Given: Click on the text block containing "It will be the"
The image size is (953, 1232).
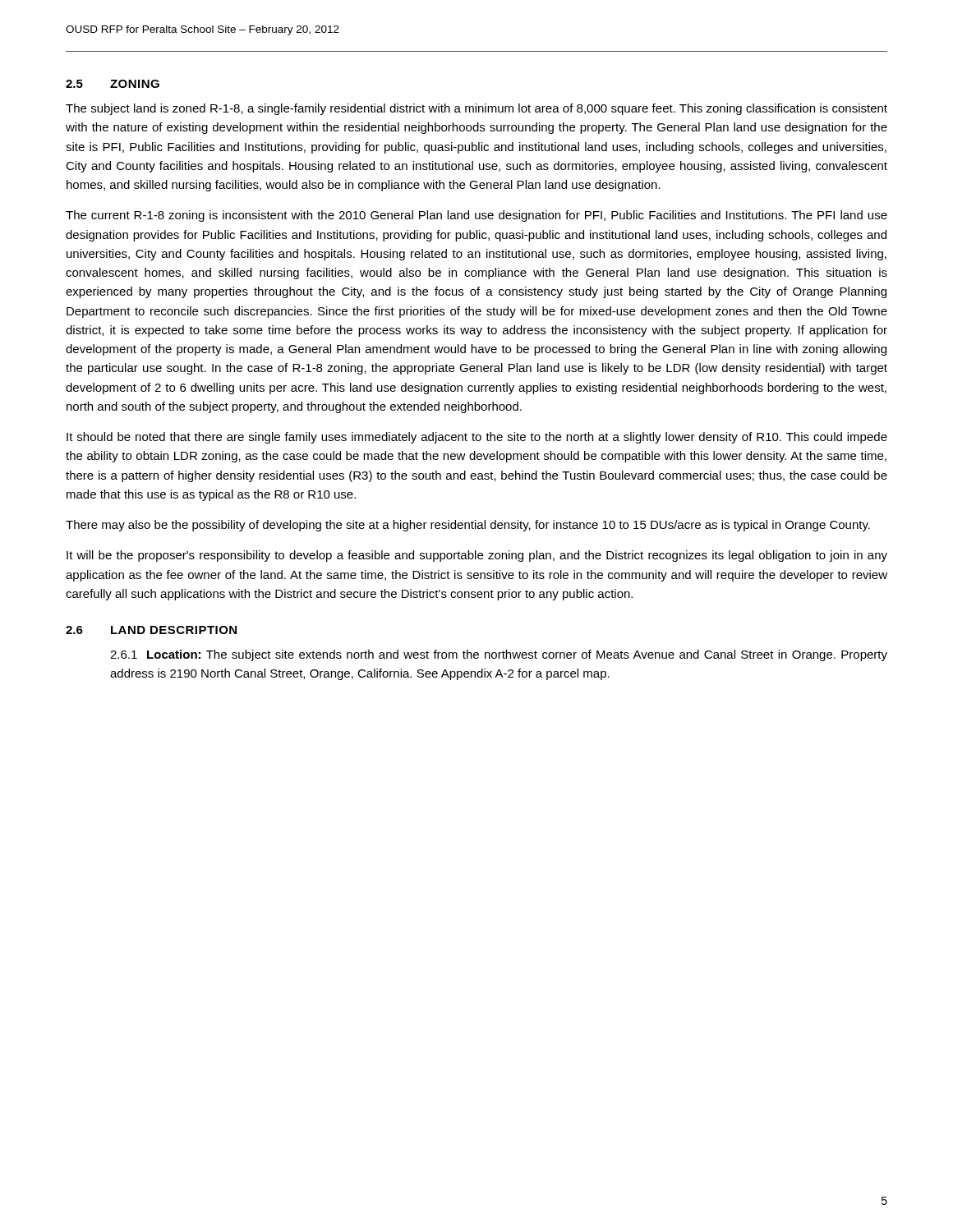Looking at the screenshot, I should click(x=476, y=574).
